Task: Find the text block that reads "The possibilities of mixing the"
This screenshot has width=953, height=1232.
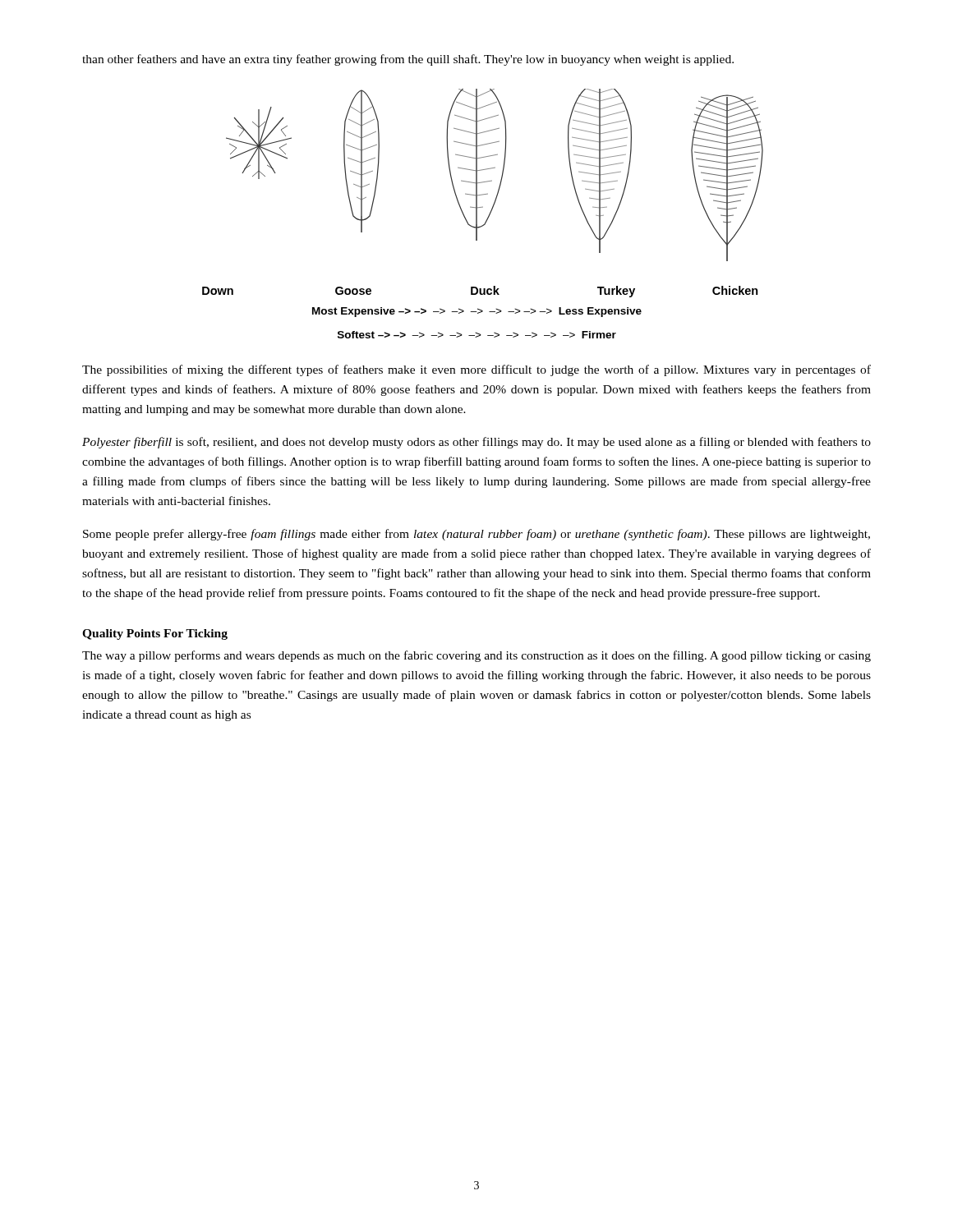Action: coord(476,389)
